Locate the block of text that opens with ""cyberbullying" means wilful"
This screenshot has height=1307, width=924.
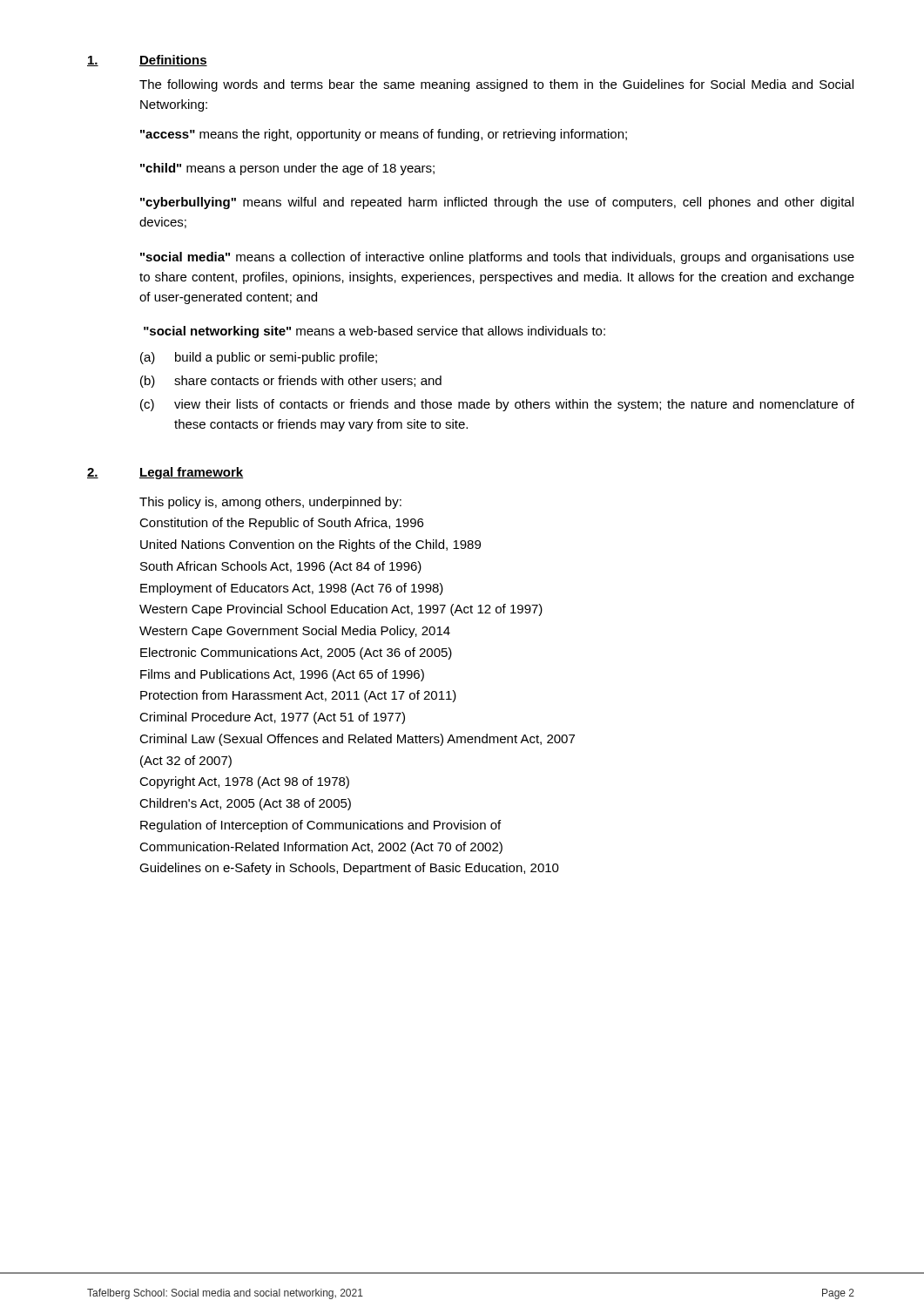pos(497,212)
